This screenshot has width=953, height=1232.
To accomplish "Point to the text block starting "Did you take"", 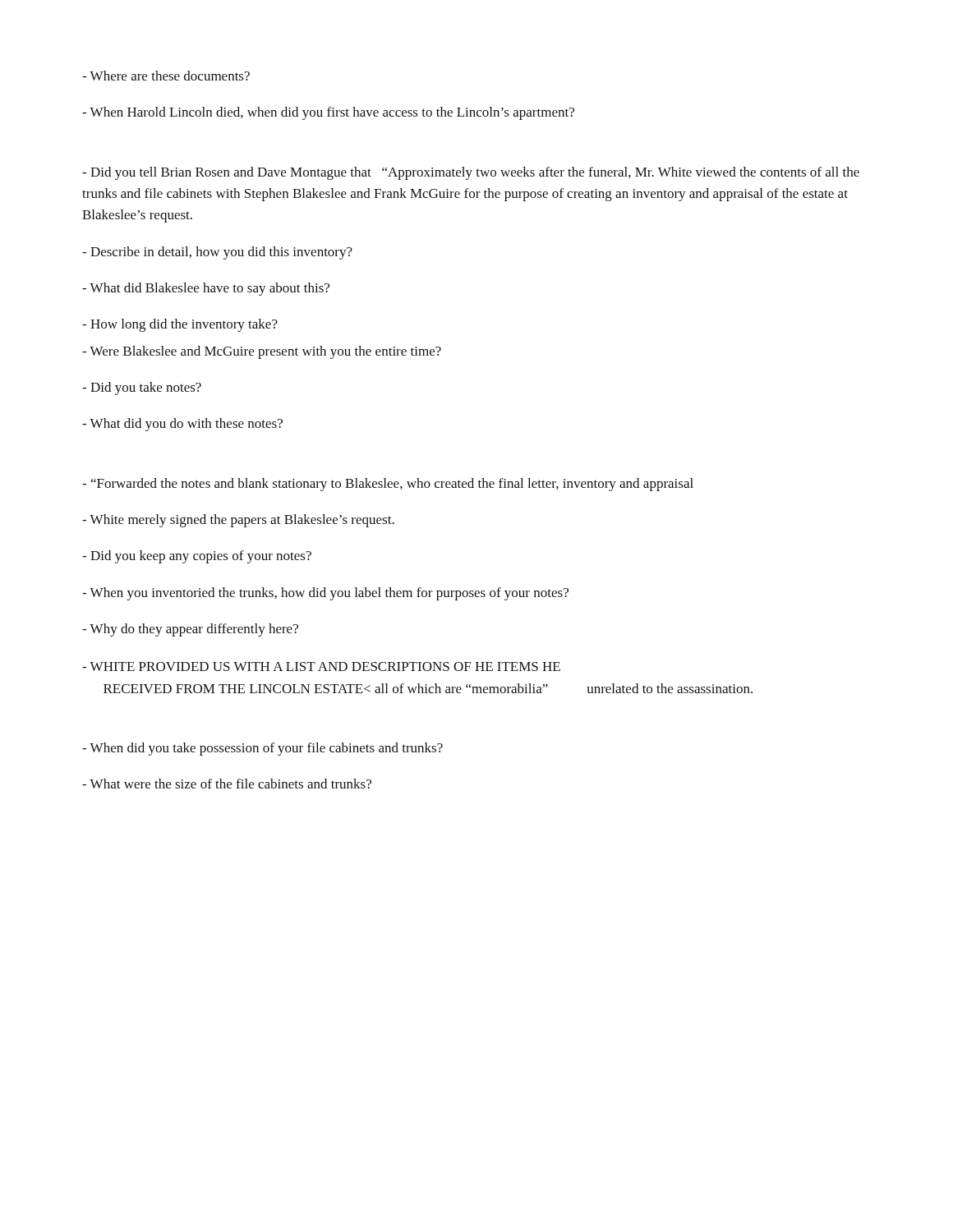I will coord(142,387).
